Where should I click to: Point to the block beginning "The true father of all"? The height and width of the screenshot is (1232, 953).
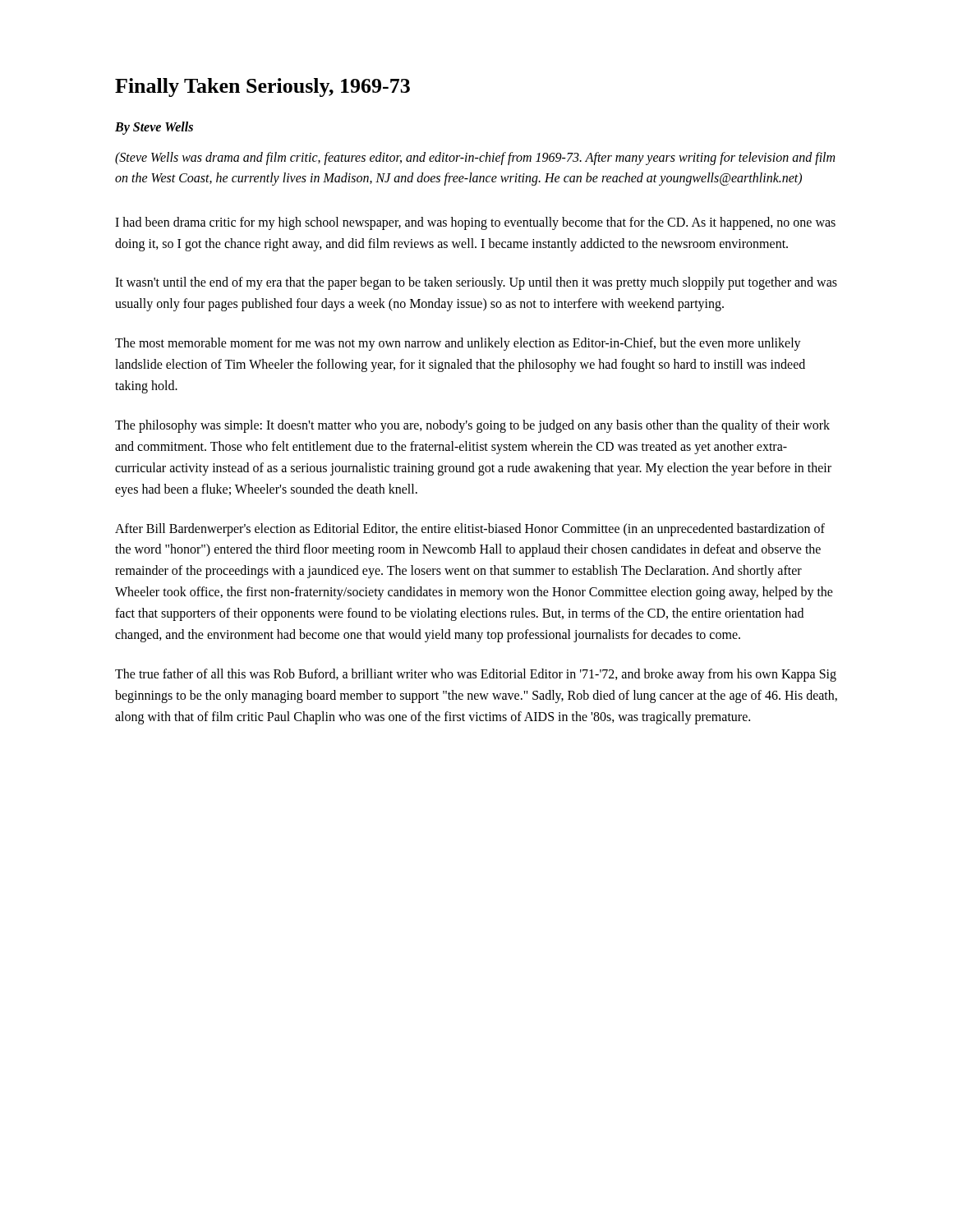(476, 695)
